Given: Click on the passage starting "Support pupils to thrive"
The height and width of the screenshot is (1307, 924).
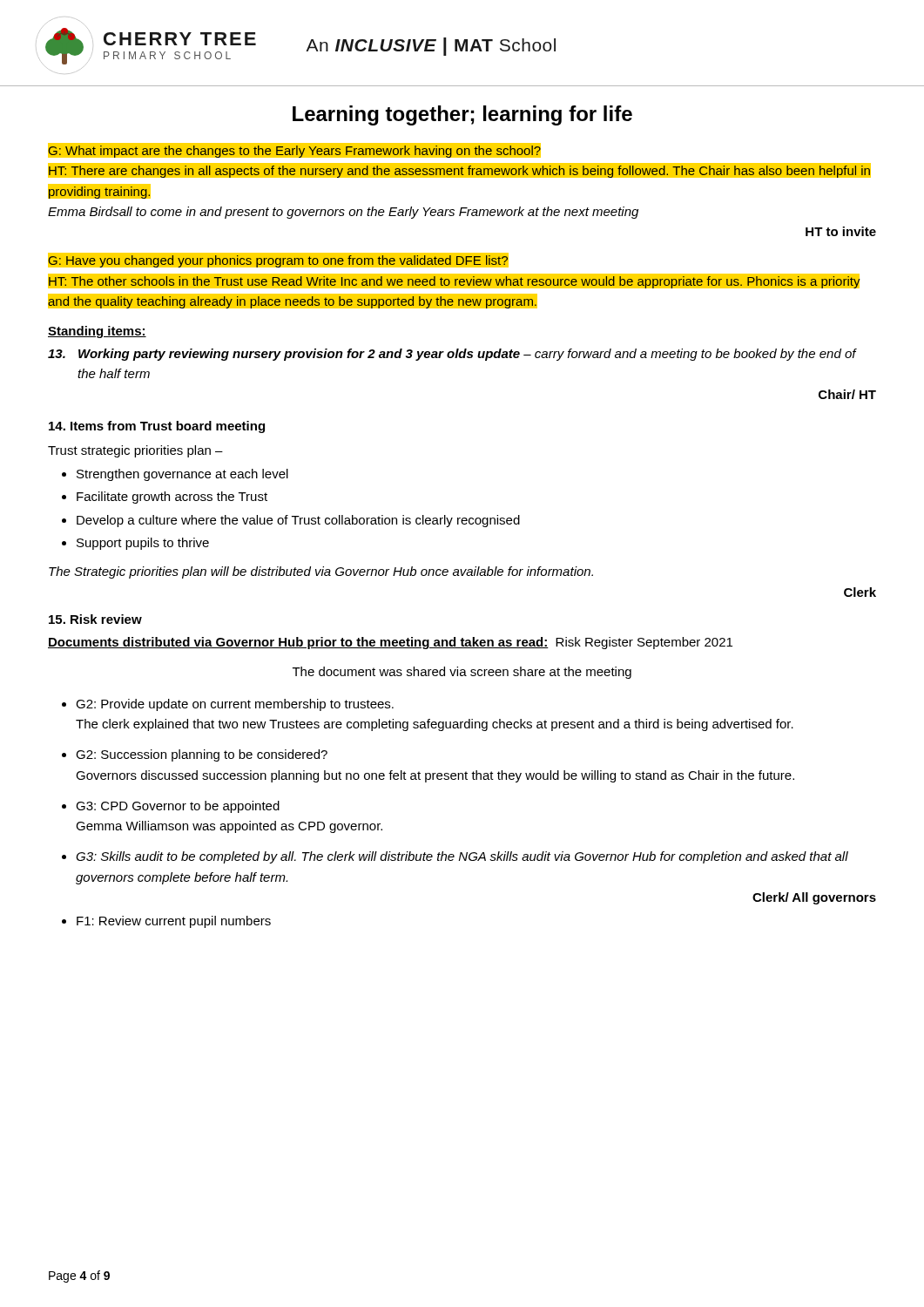Looking at the screenshot, I should tap(143, 542).
